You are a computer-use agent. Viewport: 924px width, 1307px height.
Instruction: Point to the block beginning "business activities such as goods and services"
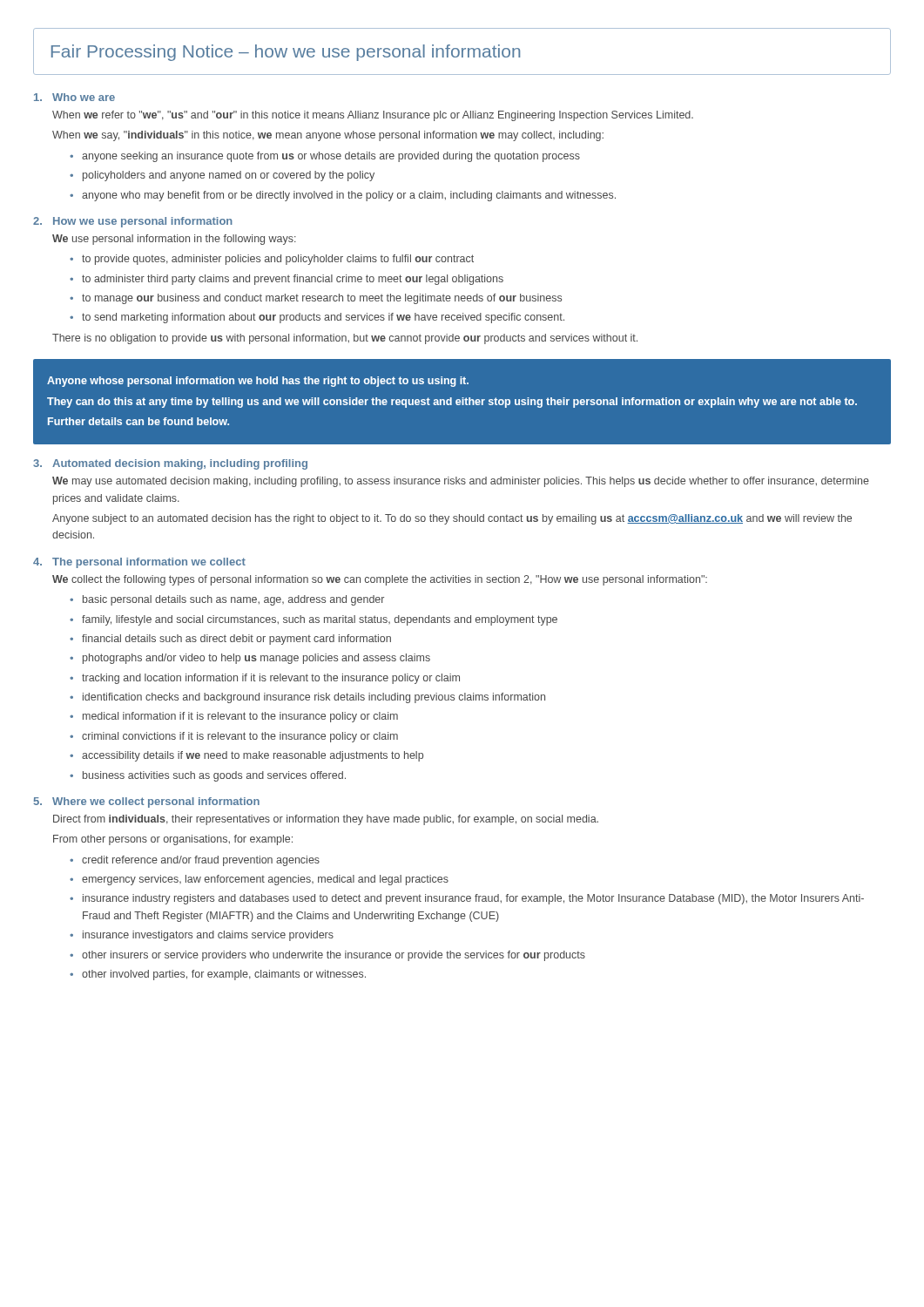point(209,776)
